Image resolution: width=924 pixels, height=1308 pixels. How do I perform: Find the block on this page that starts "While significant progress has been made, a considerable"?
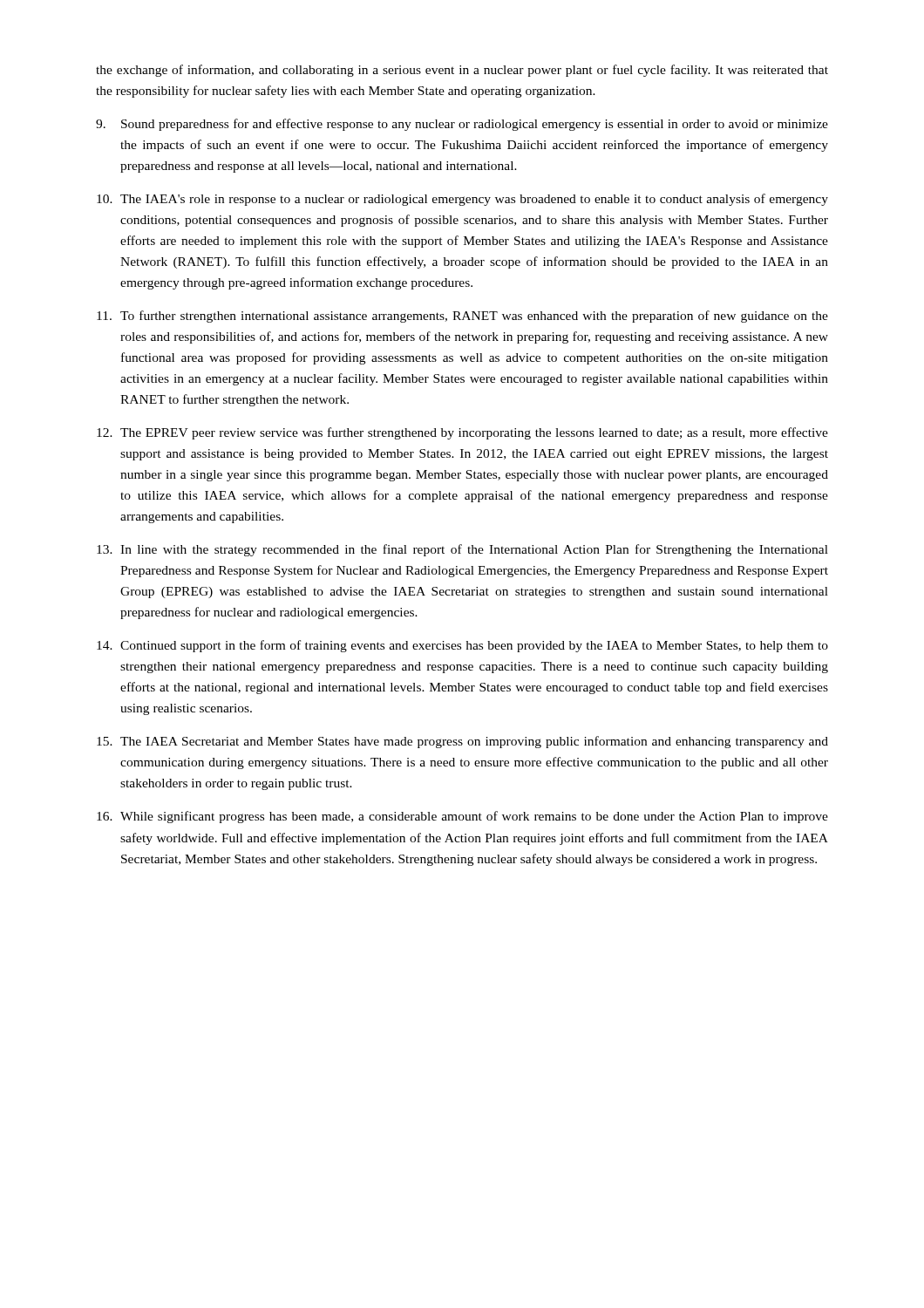click(462, 838)
